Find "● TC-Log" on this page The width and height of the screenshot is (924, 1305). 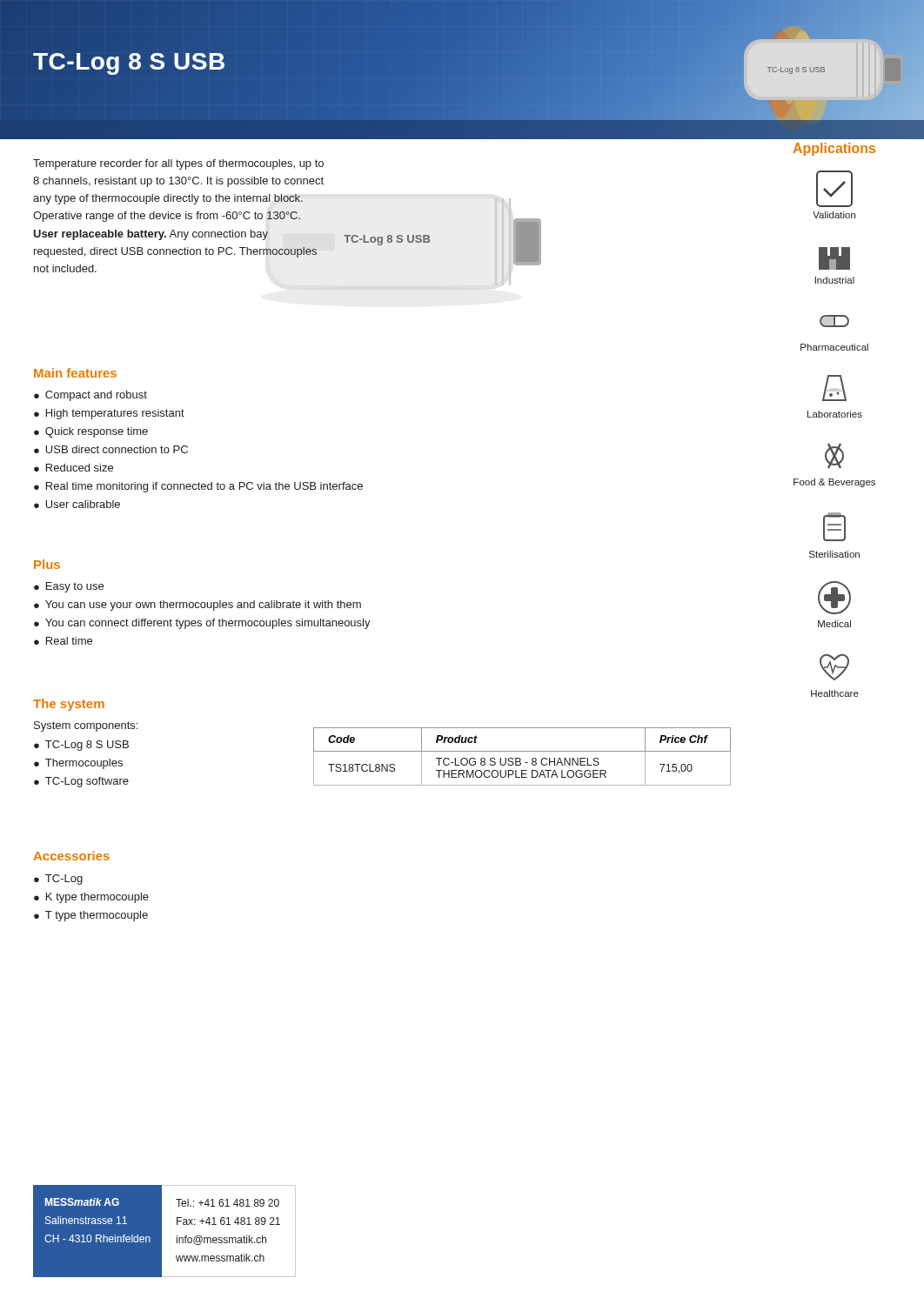point(58,880)
